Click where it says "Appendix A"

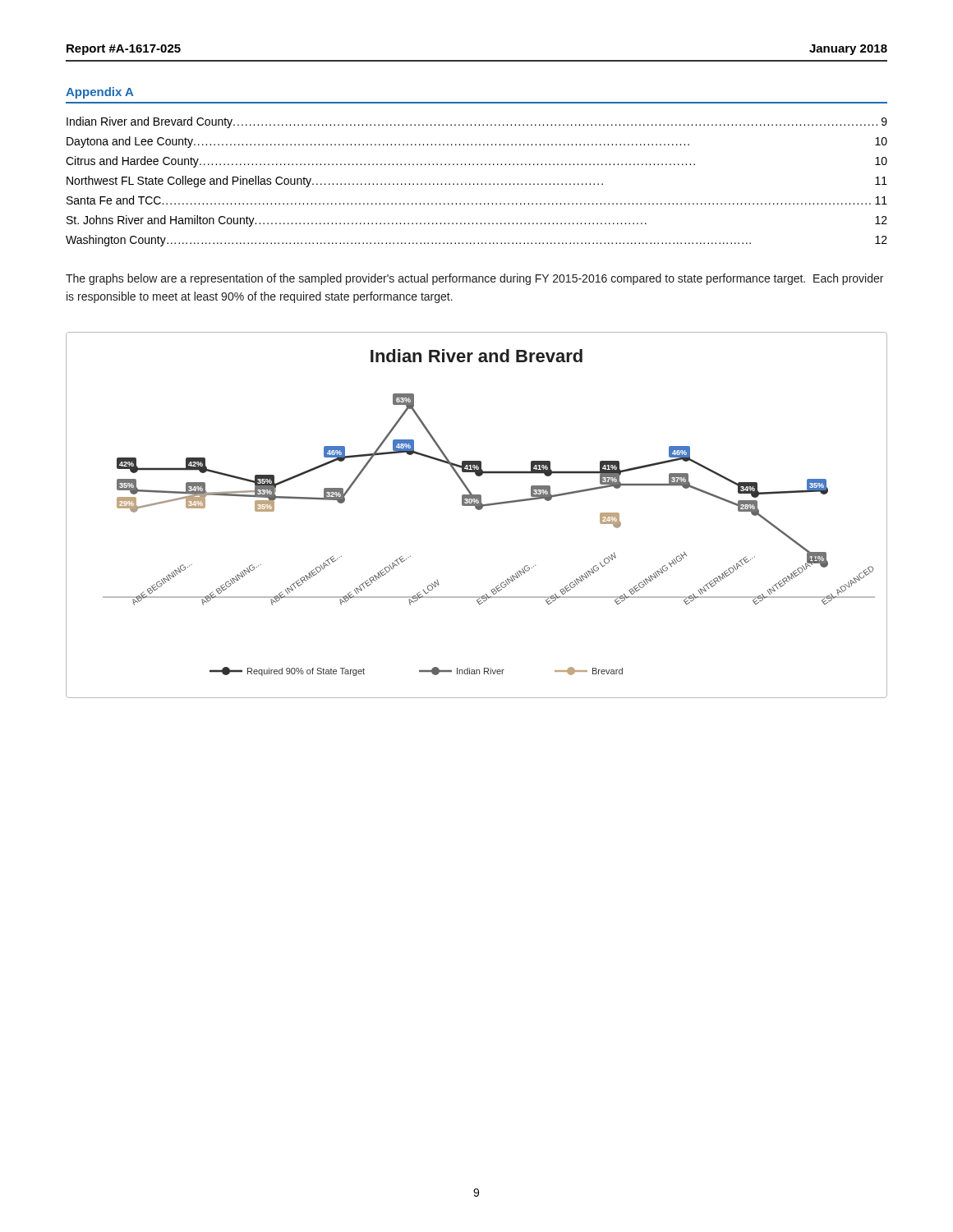(x=476, y=94)
